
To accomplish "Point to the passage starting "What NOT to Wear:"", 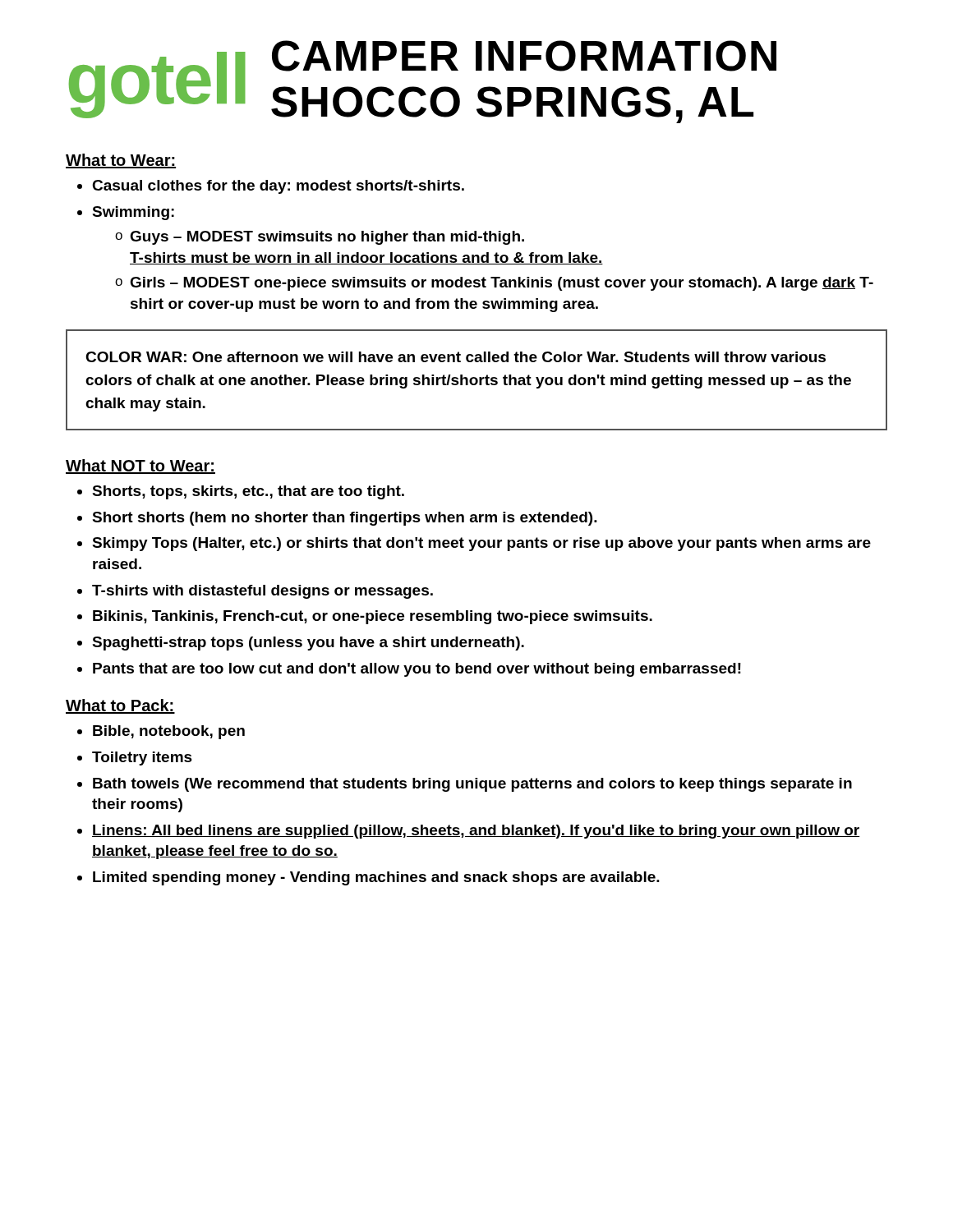I will click(x=140, y=466).
